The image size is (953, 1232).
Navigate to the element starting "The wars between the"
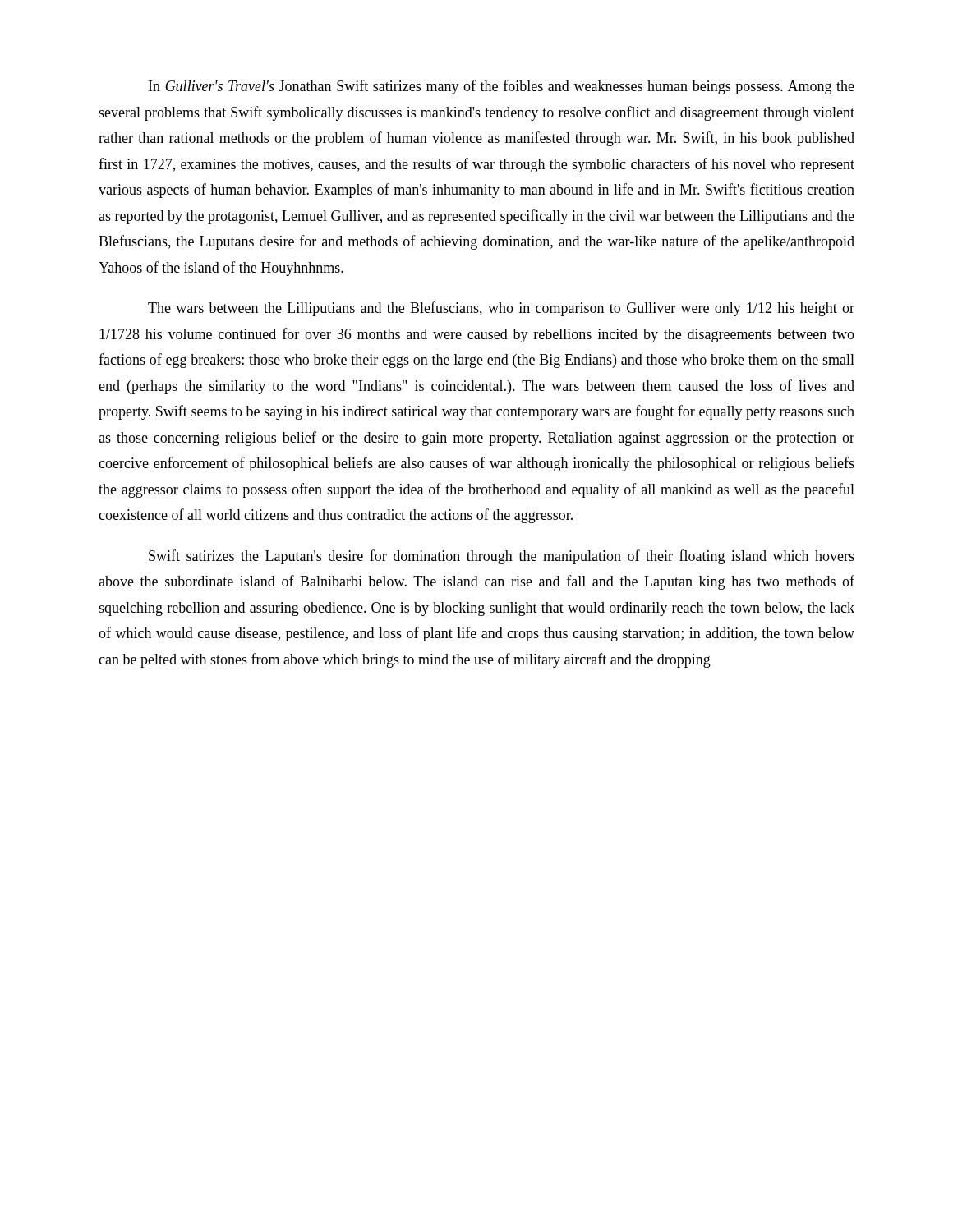point(476,412)
